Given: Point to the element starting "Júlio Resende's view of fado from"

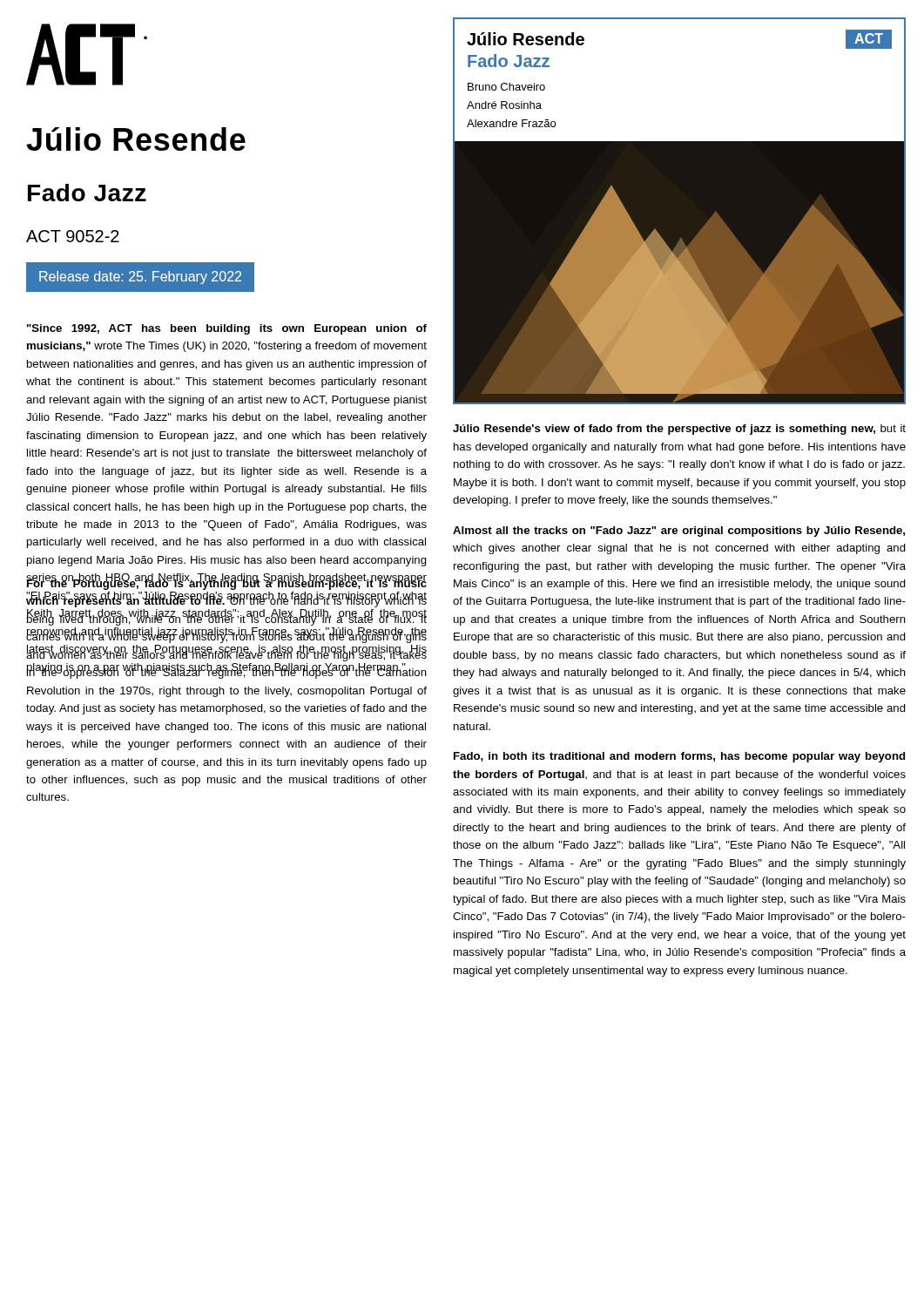Looking at the screenshot, I should [x=679, y=700].
